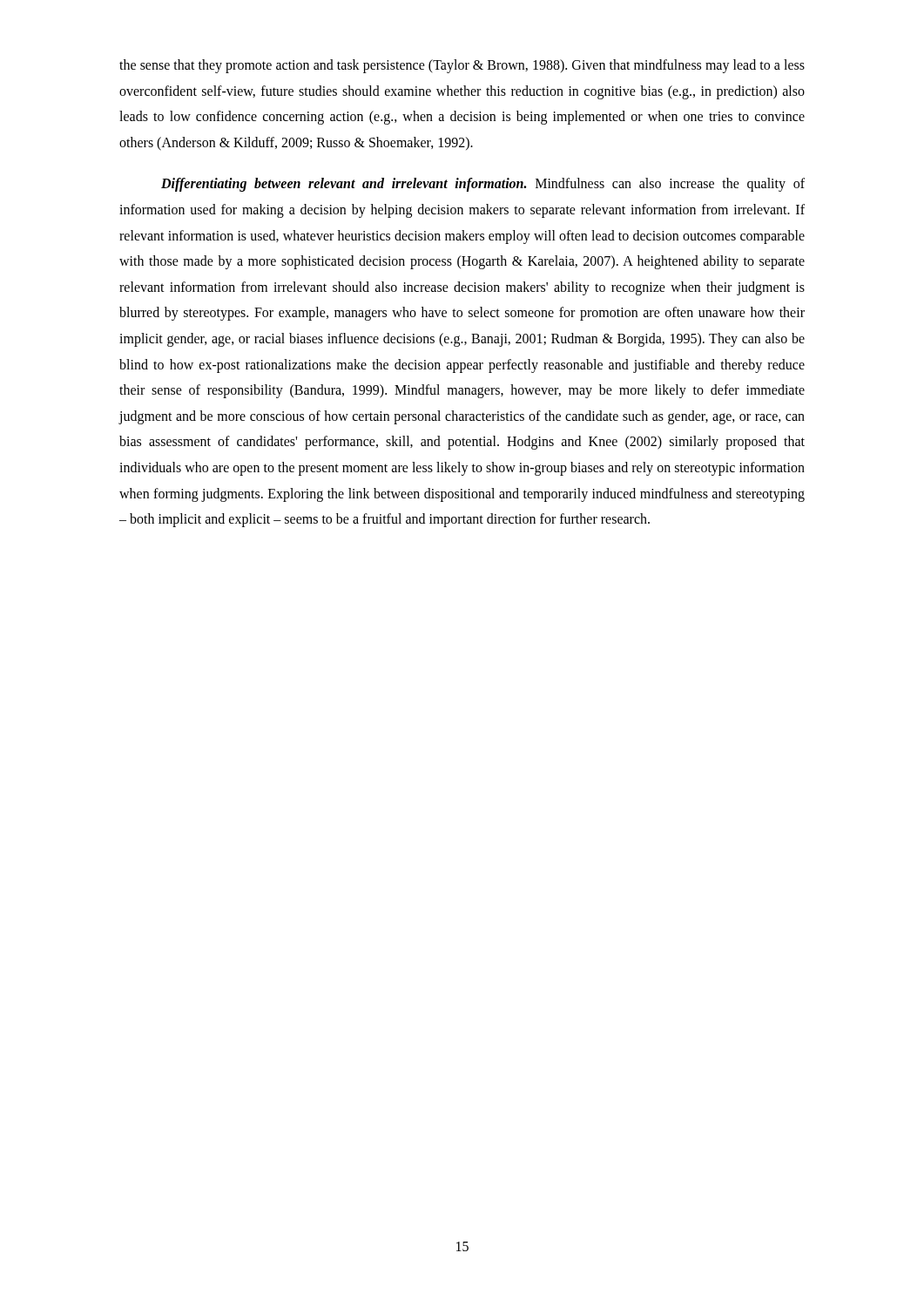
Task: Click the passage that begins "Differentiating between relevant and"
Action: coord(462,351)
